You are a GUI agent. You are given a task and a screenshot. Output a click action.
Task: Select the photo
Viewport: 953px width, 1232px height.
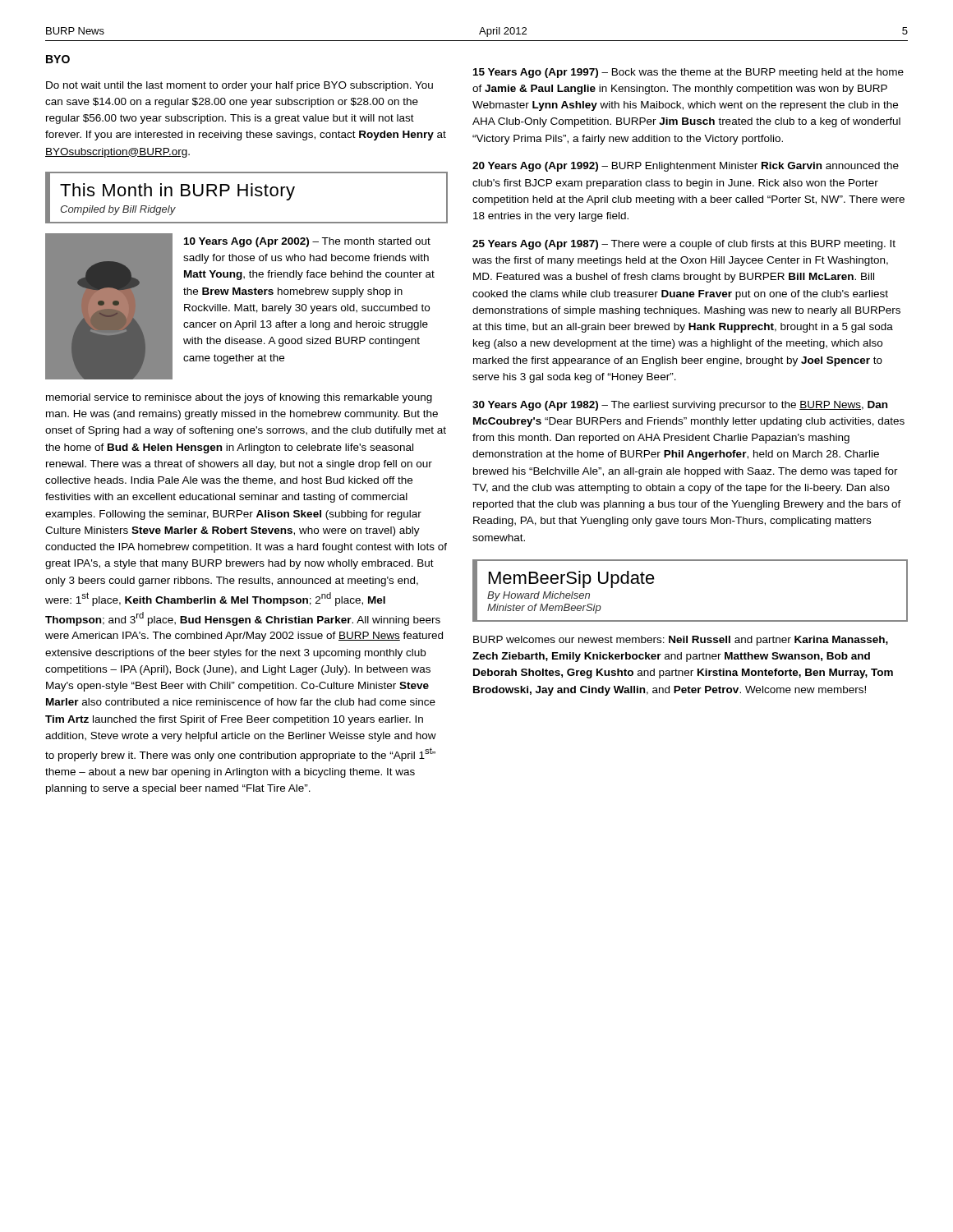point(109,306)
